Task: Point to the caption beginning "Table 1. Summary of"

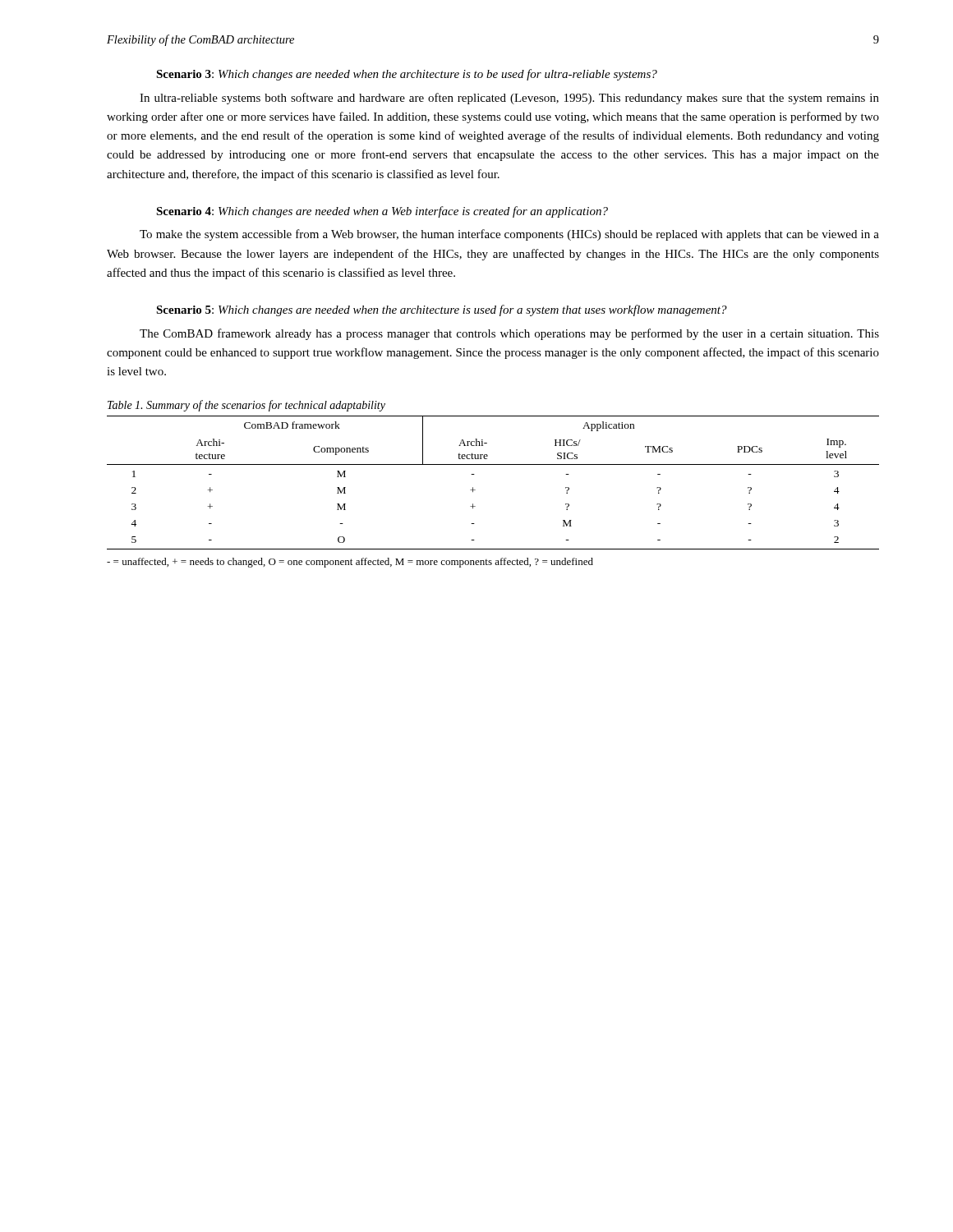Action: point(246,406)
